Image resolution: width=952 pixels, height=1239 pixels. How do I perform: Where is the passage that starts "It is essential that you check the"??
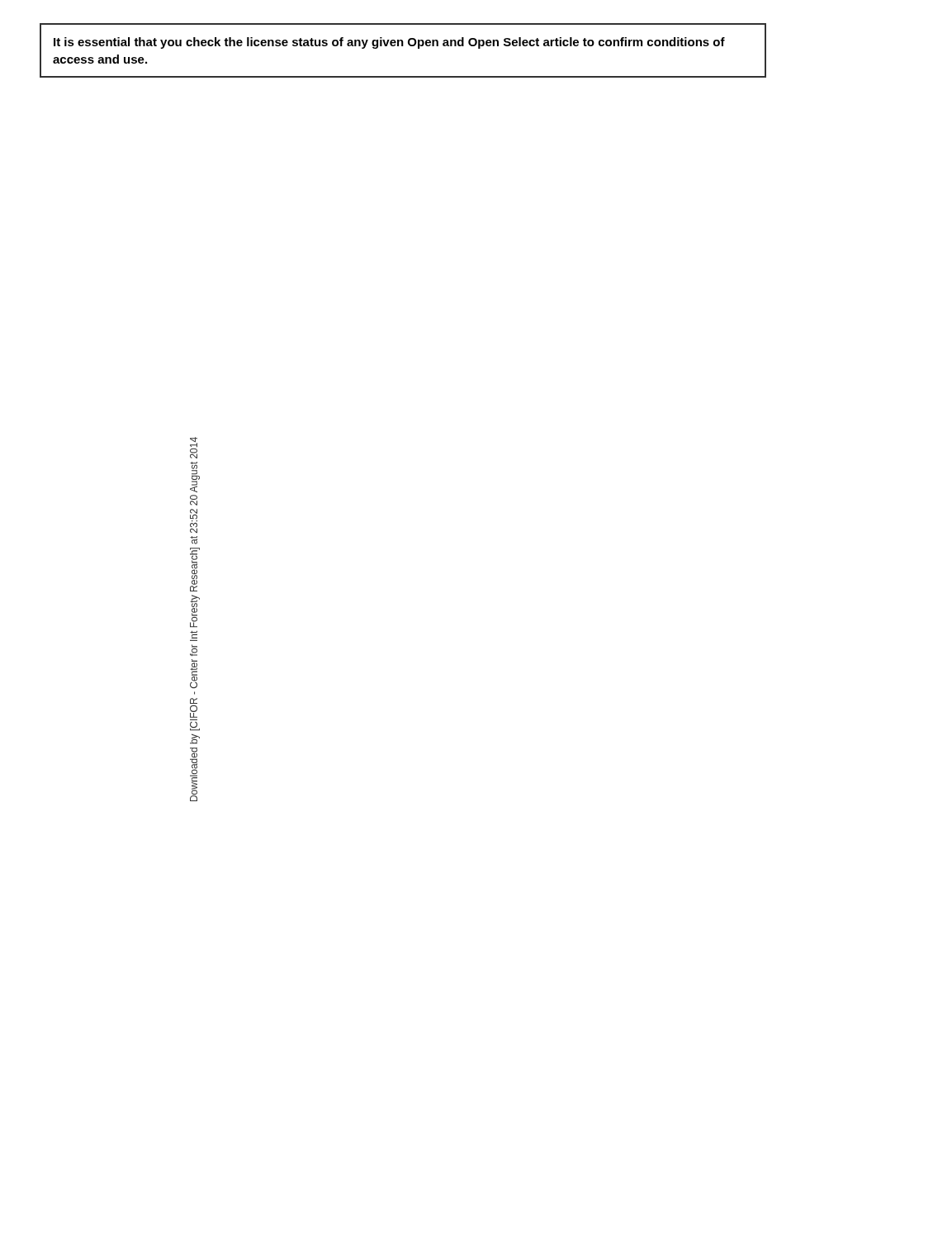tap(403, 50)
